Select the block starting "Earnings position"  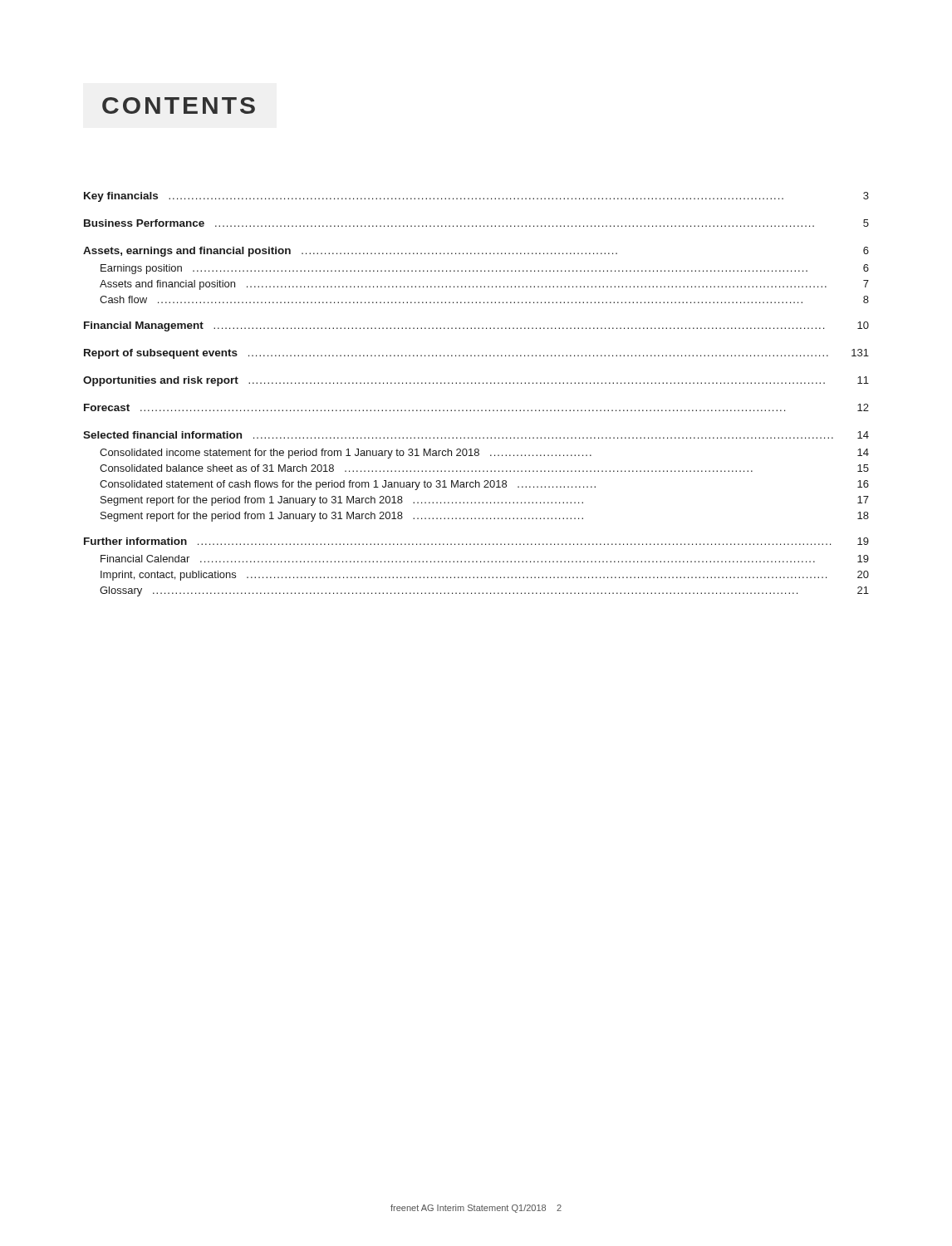[476, 268]
